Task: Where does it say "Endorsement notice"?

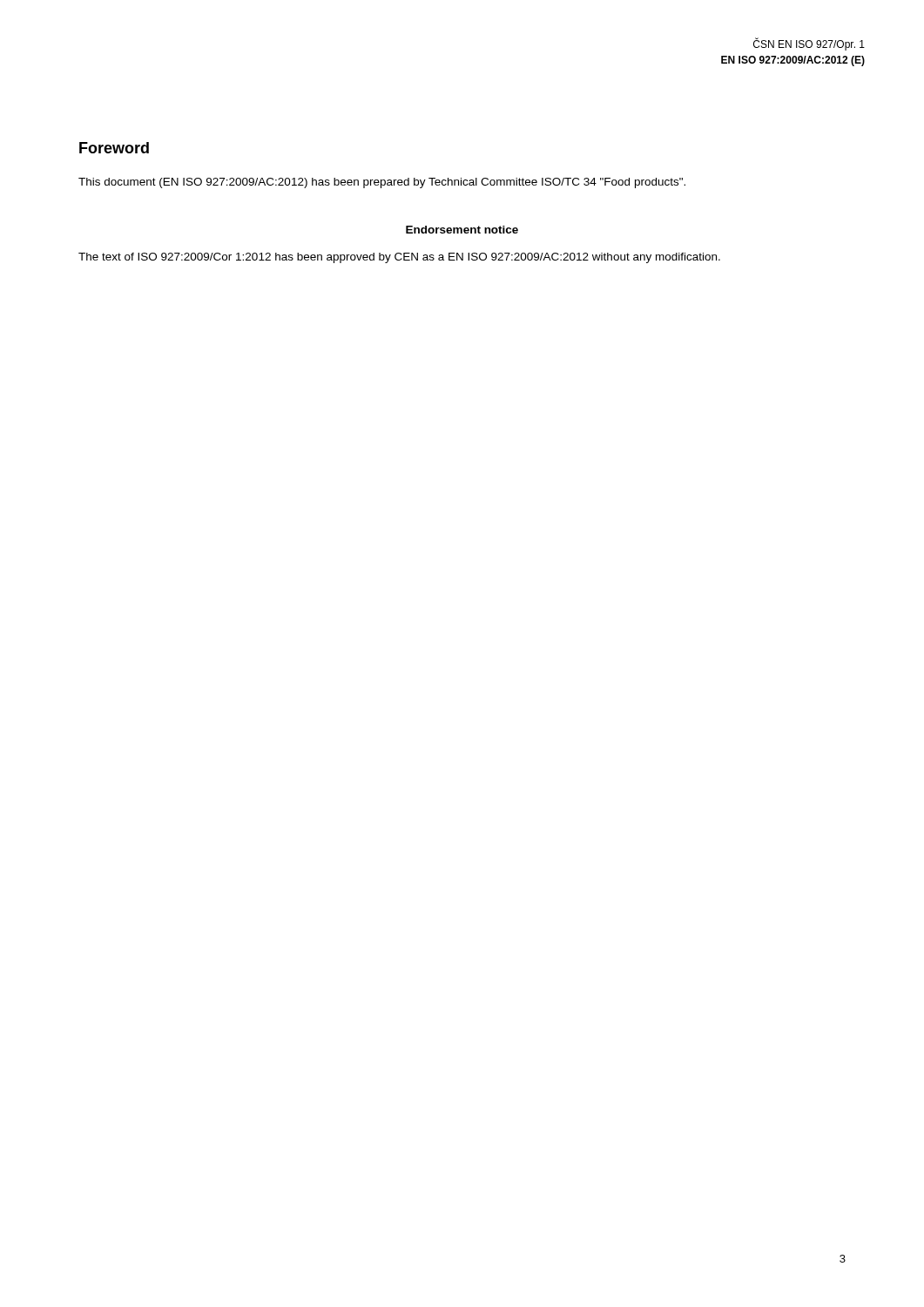Action: click(x=462, y=230)
